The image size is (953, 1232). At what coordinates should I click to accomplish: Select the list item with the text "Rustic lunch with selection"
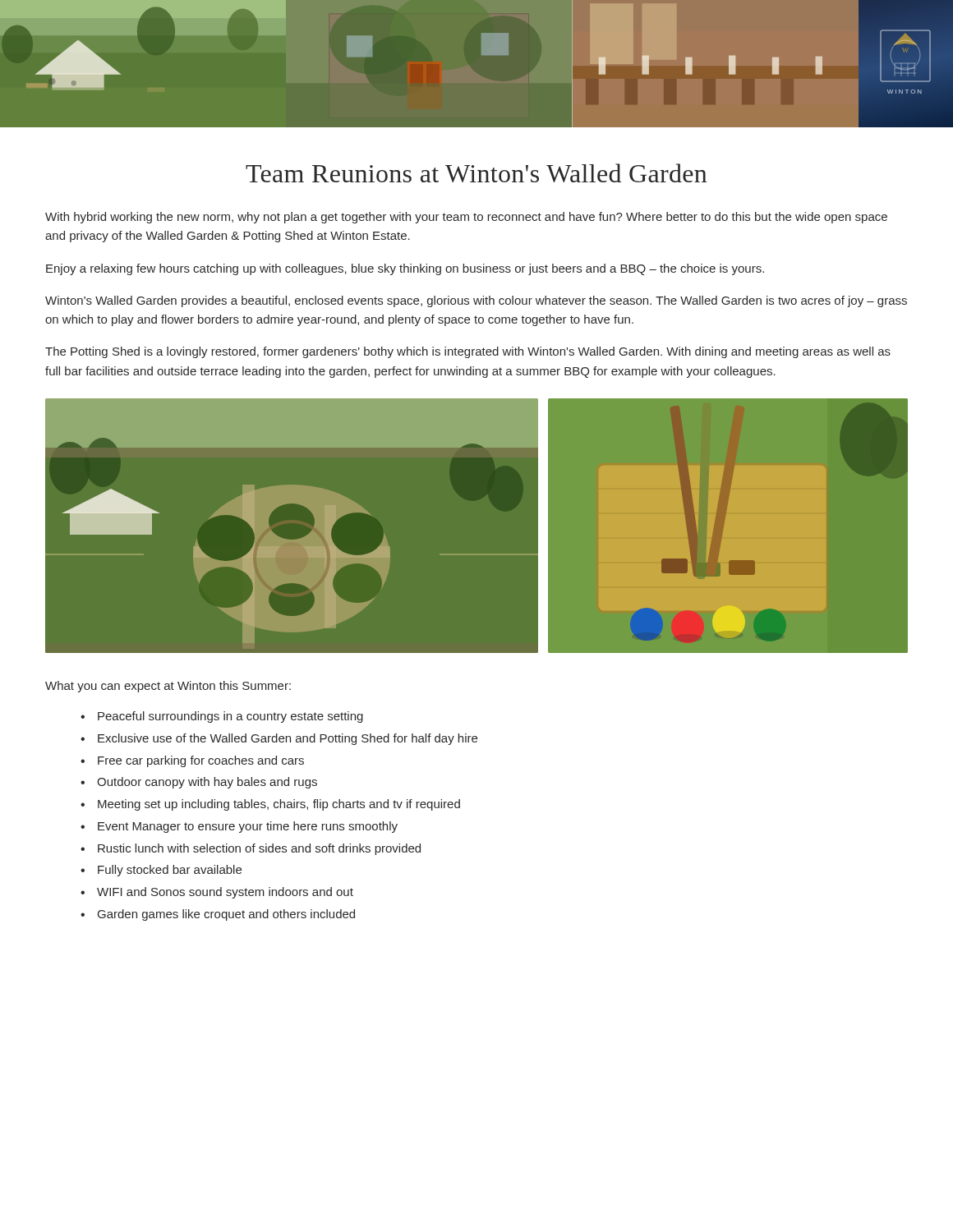[x=251, y=849]
